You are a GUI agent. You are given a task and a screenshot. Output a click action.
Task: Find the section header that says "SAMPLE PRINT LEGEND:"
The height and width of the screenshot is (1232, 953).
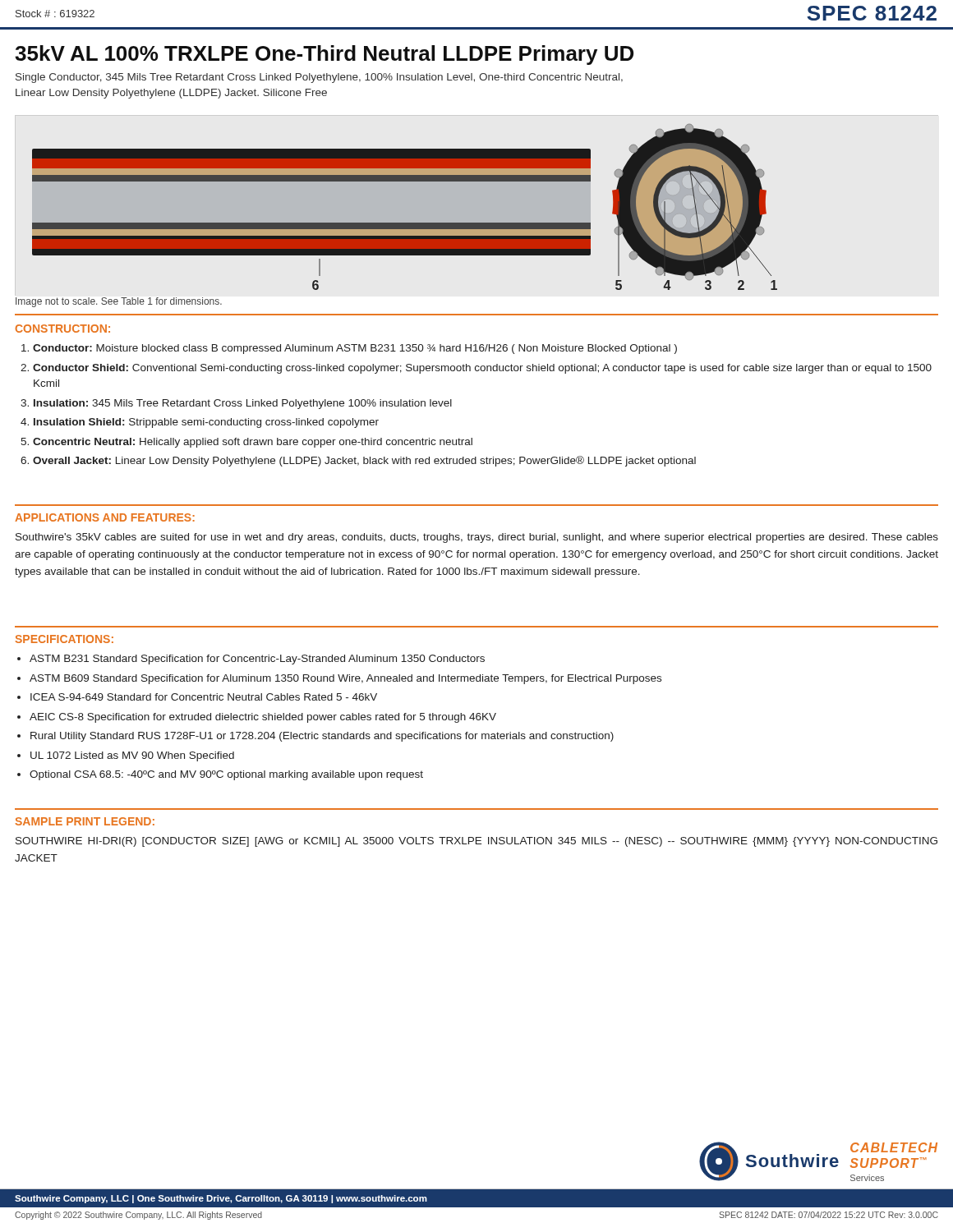85,821
